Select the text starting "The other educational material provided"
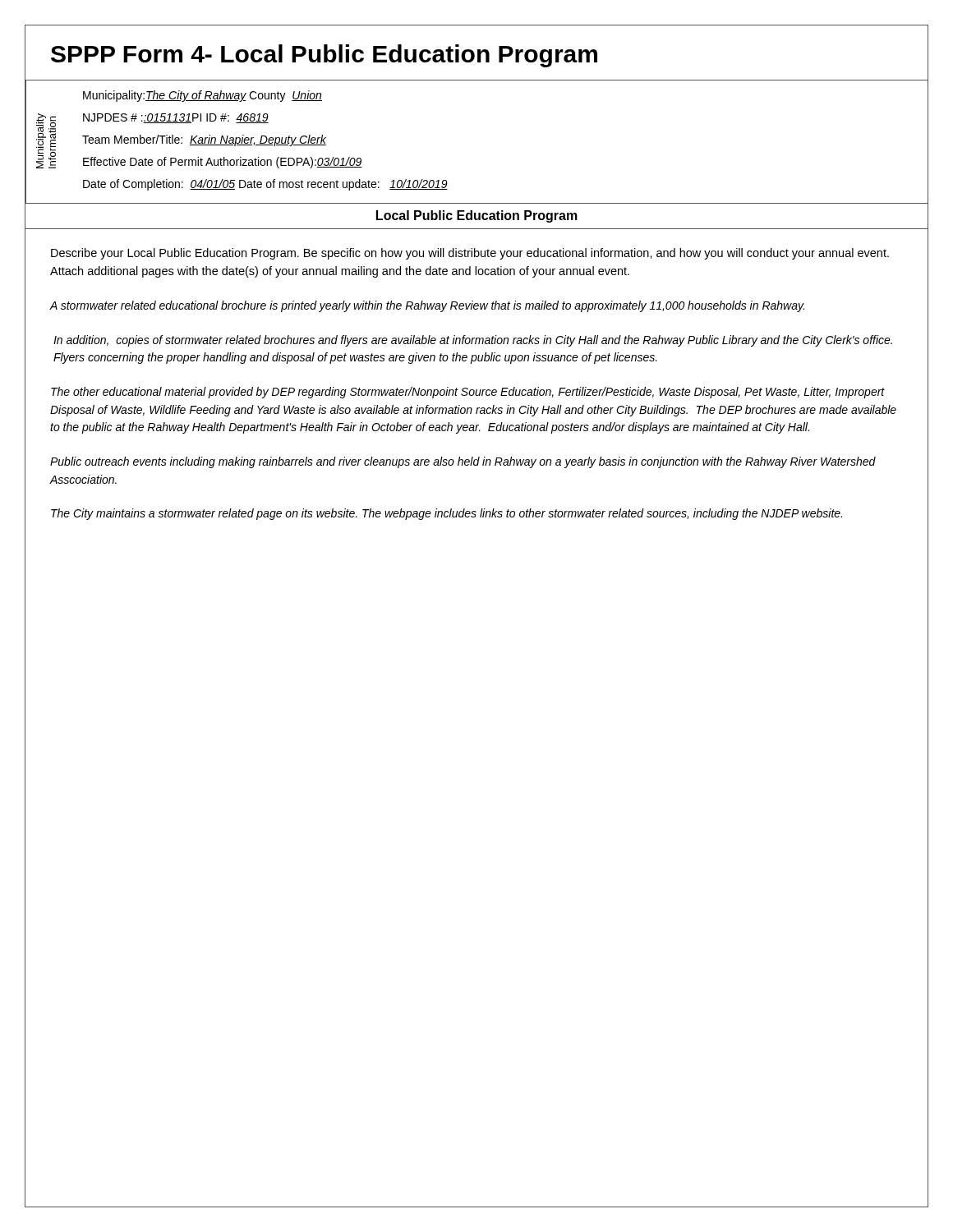The image size is (953, 1232). [x=473, y=410]
